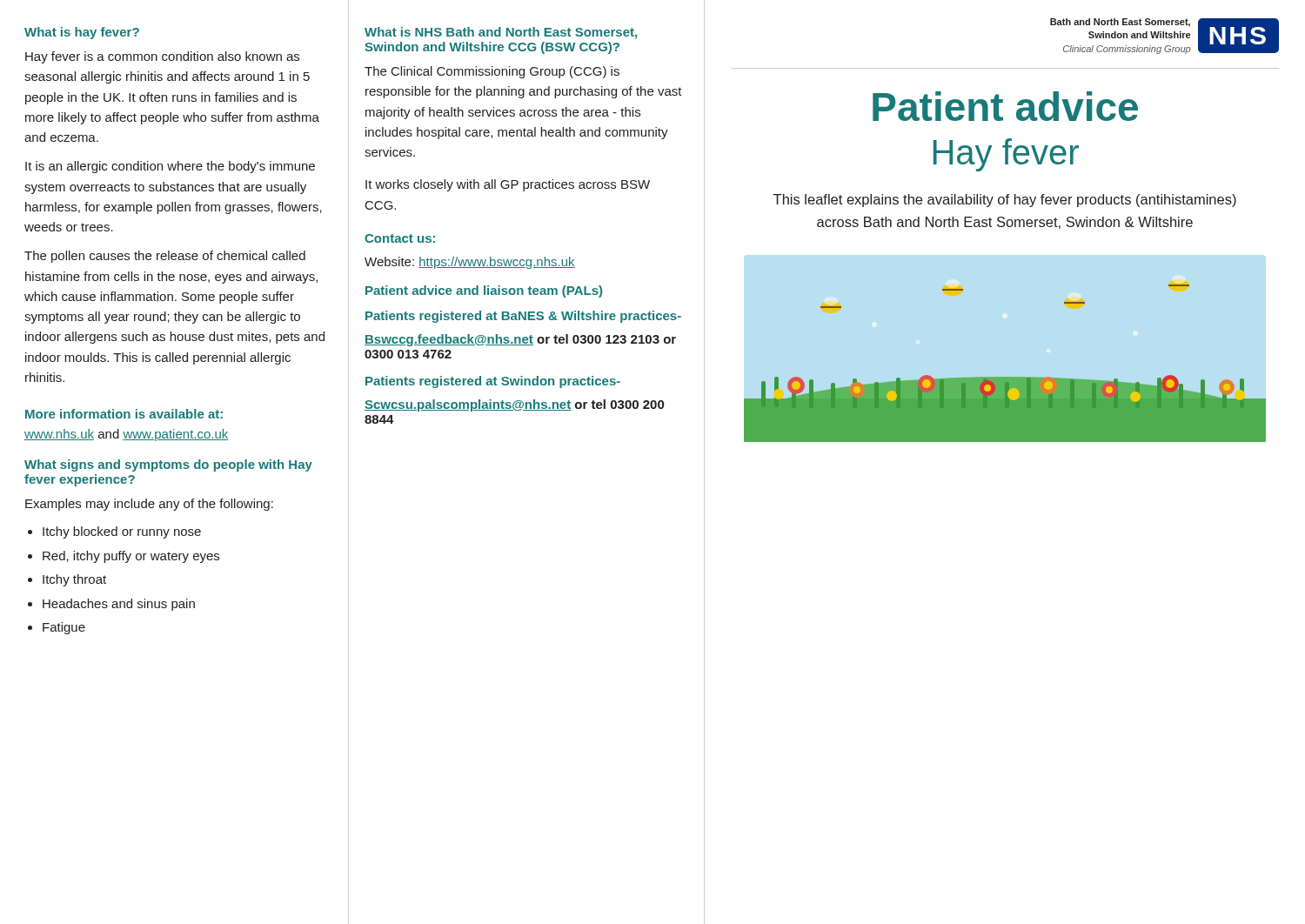The width and height of the screenshot is (1305, 924).
Task: Find the logo
Action: tap(1005, 37)
